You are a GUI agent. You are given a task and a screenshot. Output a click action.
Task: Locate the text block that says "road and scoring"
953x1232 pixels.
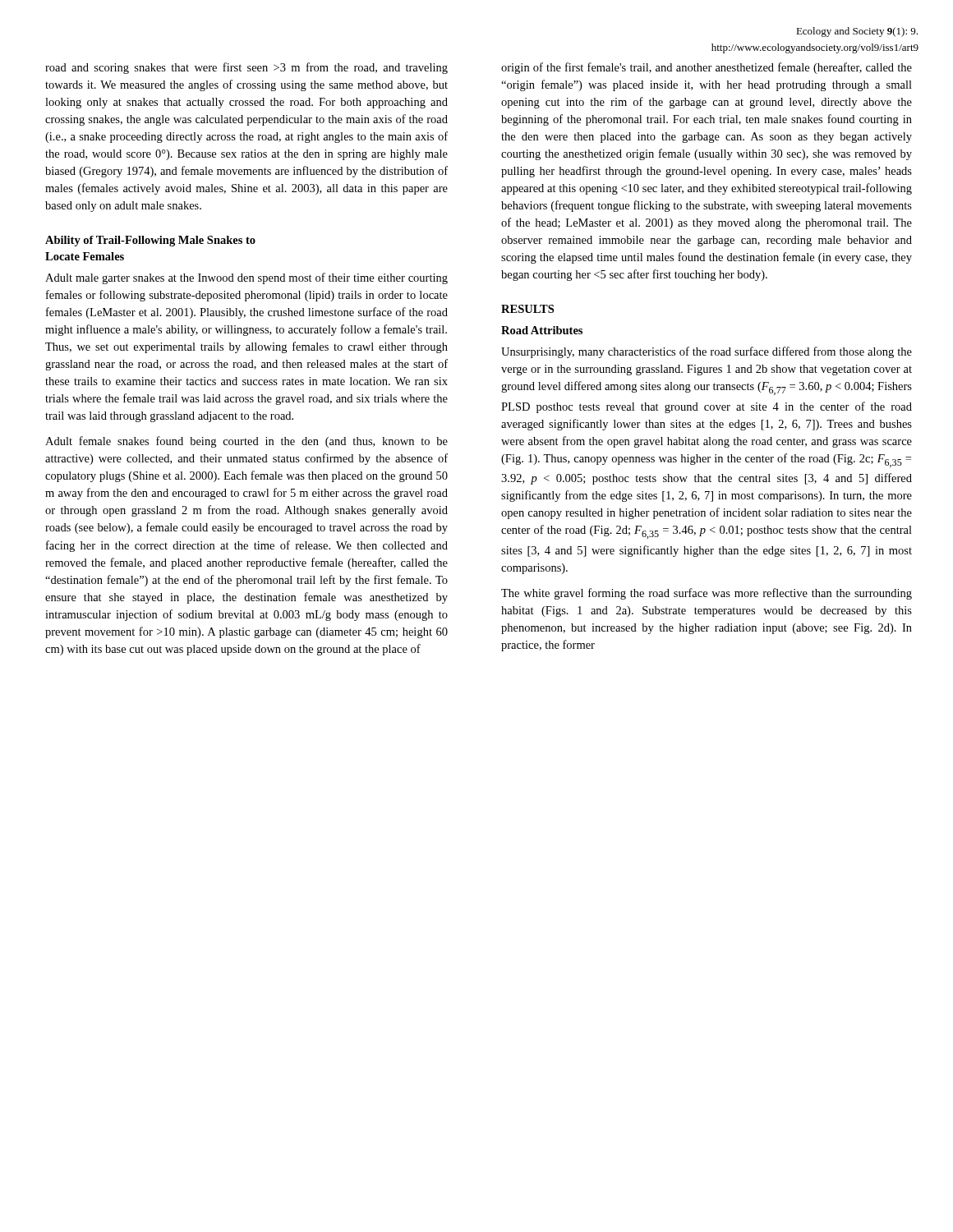(x=246, y=136)
